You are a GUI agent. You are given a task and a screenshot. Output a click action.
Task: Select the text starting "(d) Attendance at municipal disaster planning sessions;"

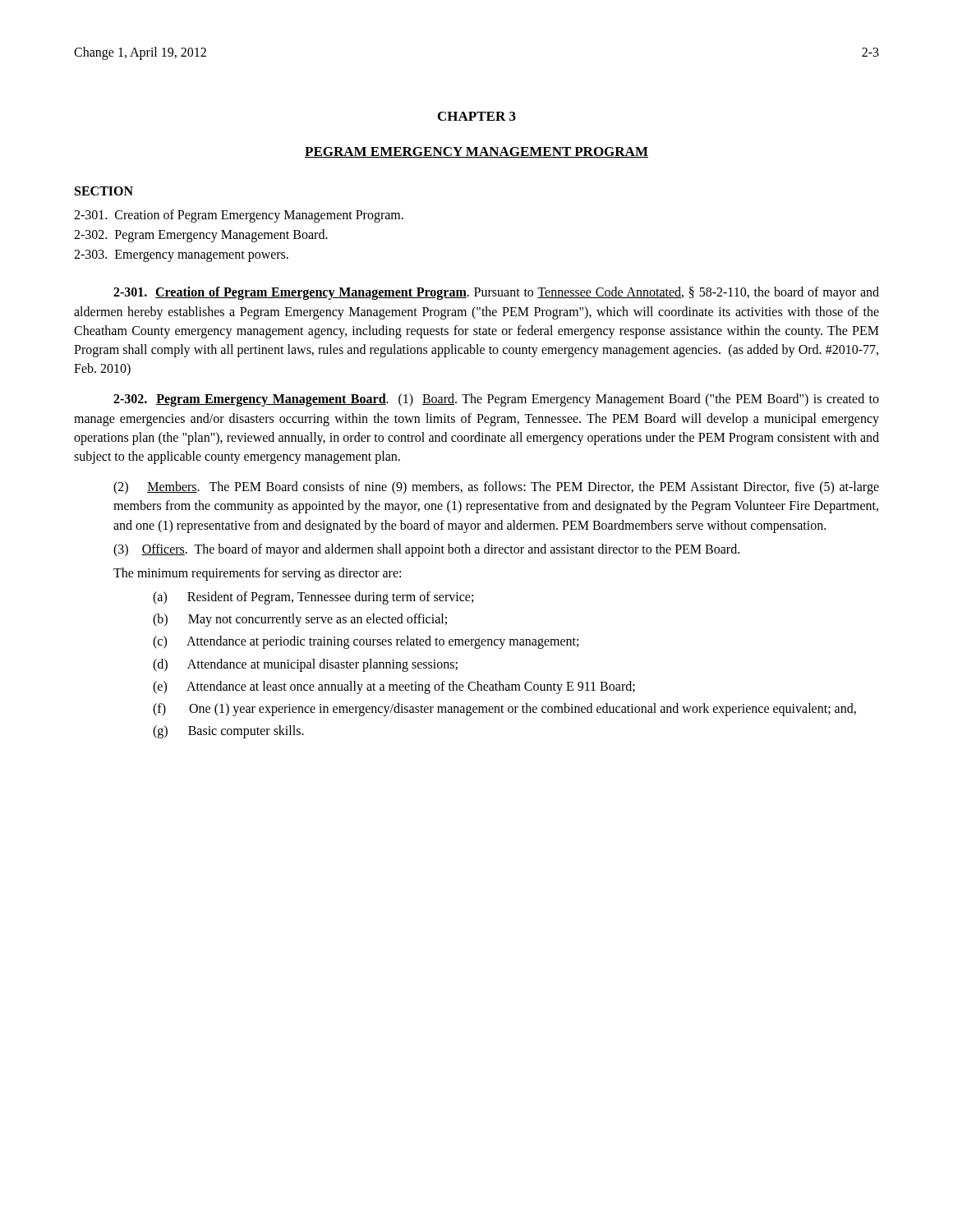click(306, 664)
